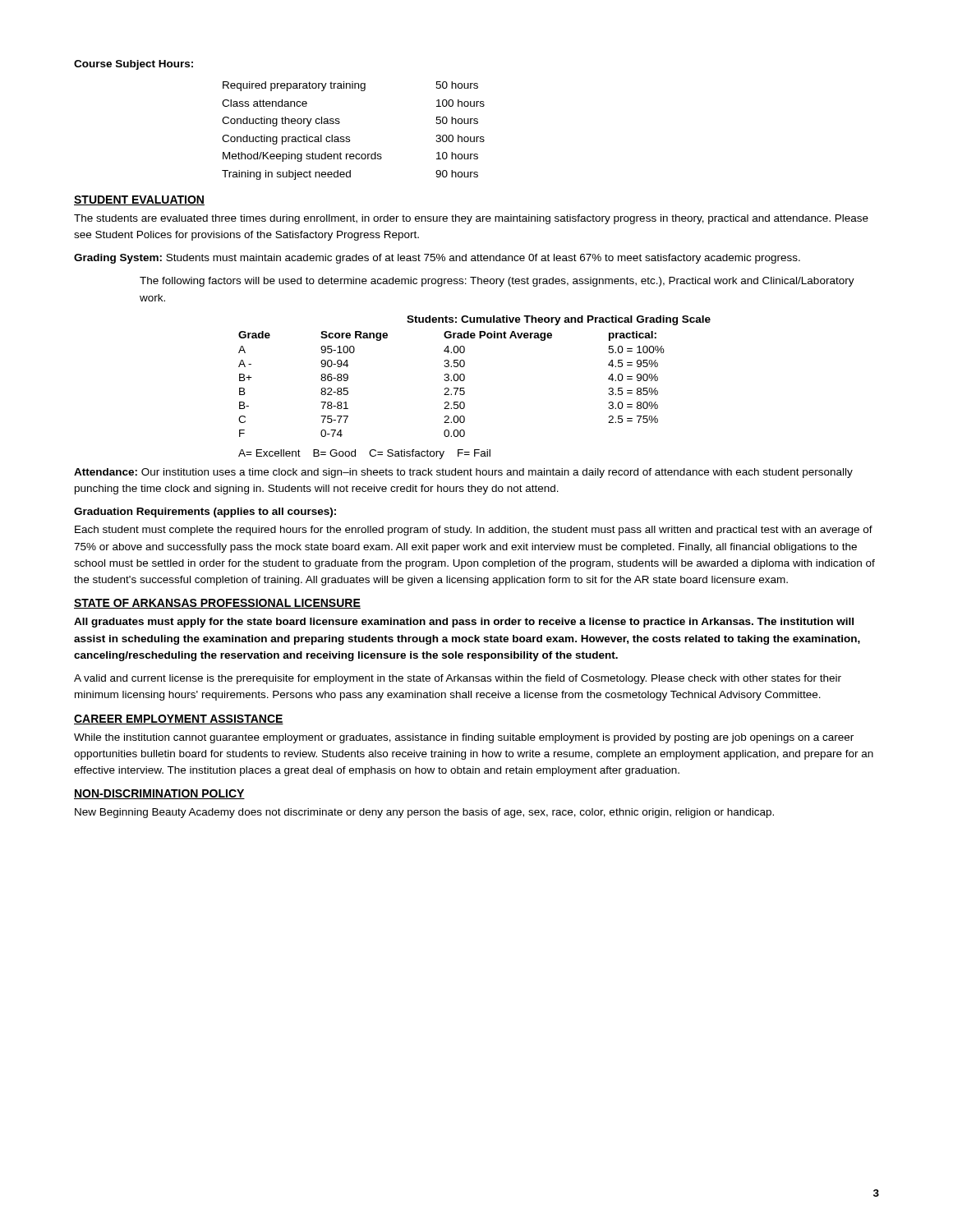Find the caption on this page that starts "Students: Cumulative Theory and Practical Grading"
953x1232 pixels.
pyautogui.click(x=559, y=319)
